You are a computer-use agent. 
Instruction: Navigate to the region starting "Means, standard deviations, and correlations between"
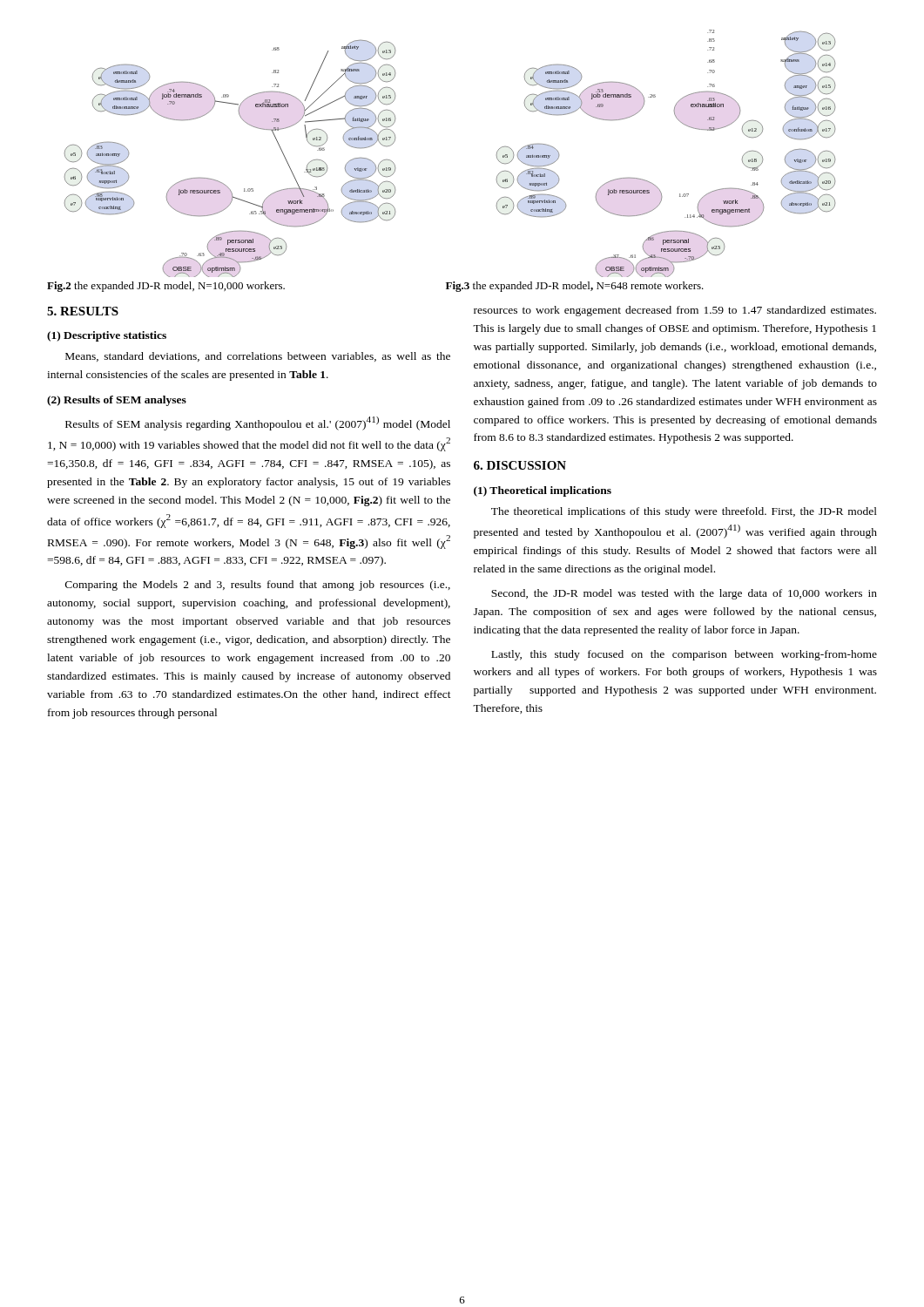point(249,366)
